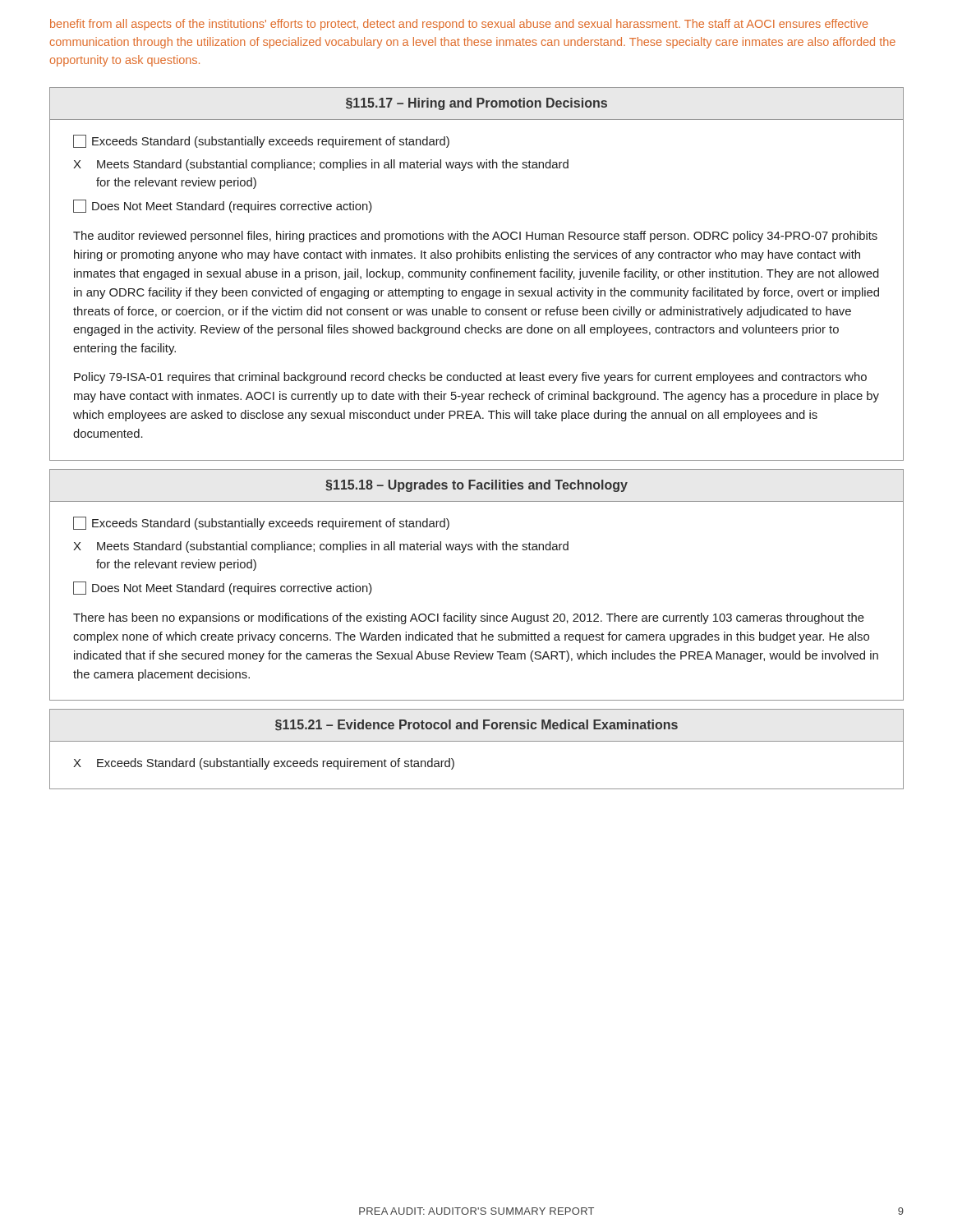
Task: Select the list item containing "X Exceeds Standard (substantially exceeds"
Action: [x=264, y=764]
